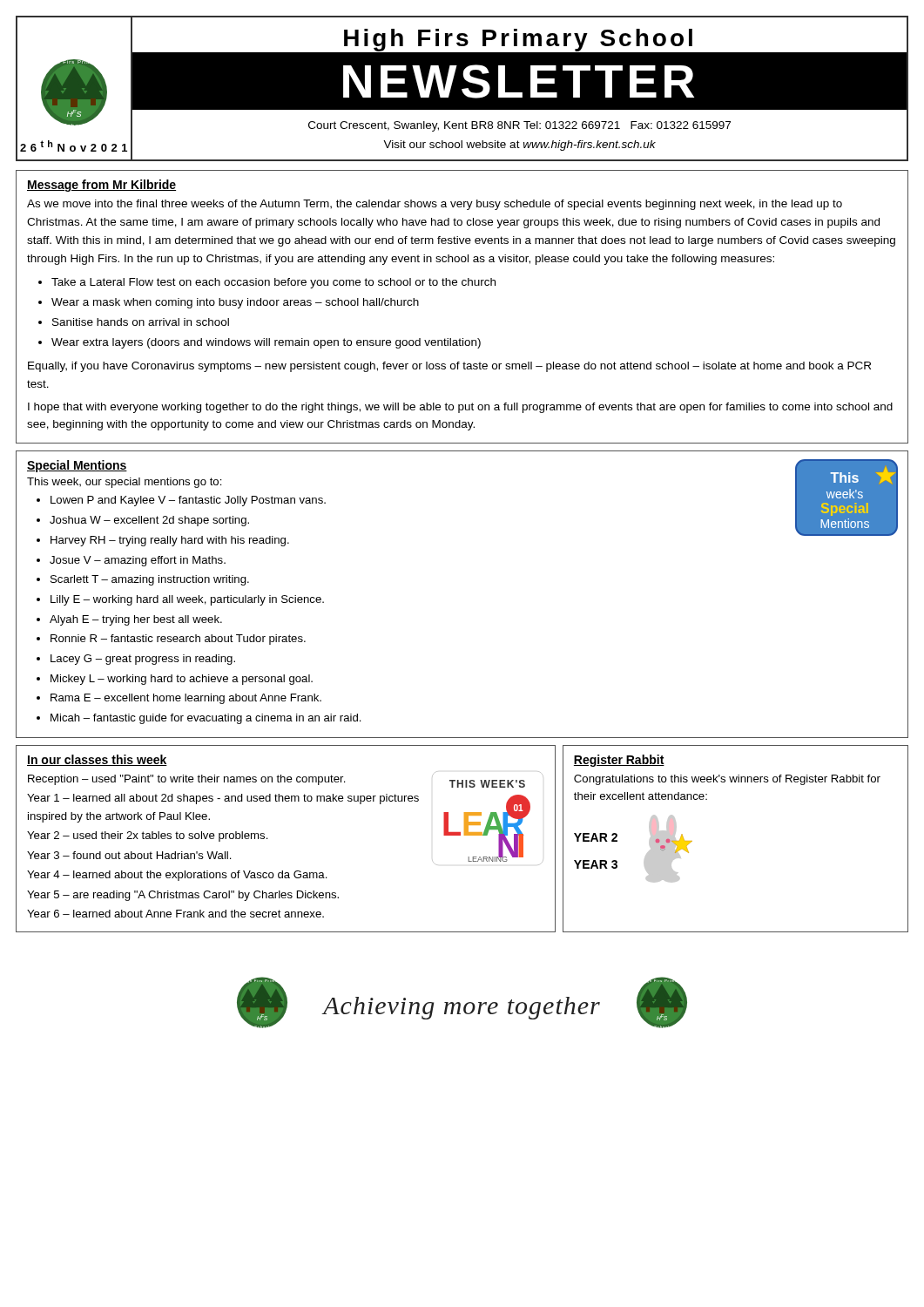The image size is (924, 1307).
Task: Locate the caption that says "Achieving more together"
Action: click(462, 1005)
